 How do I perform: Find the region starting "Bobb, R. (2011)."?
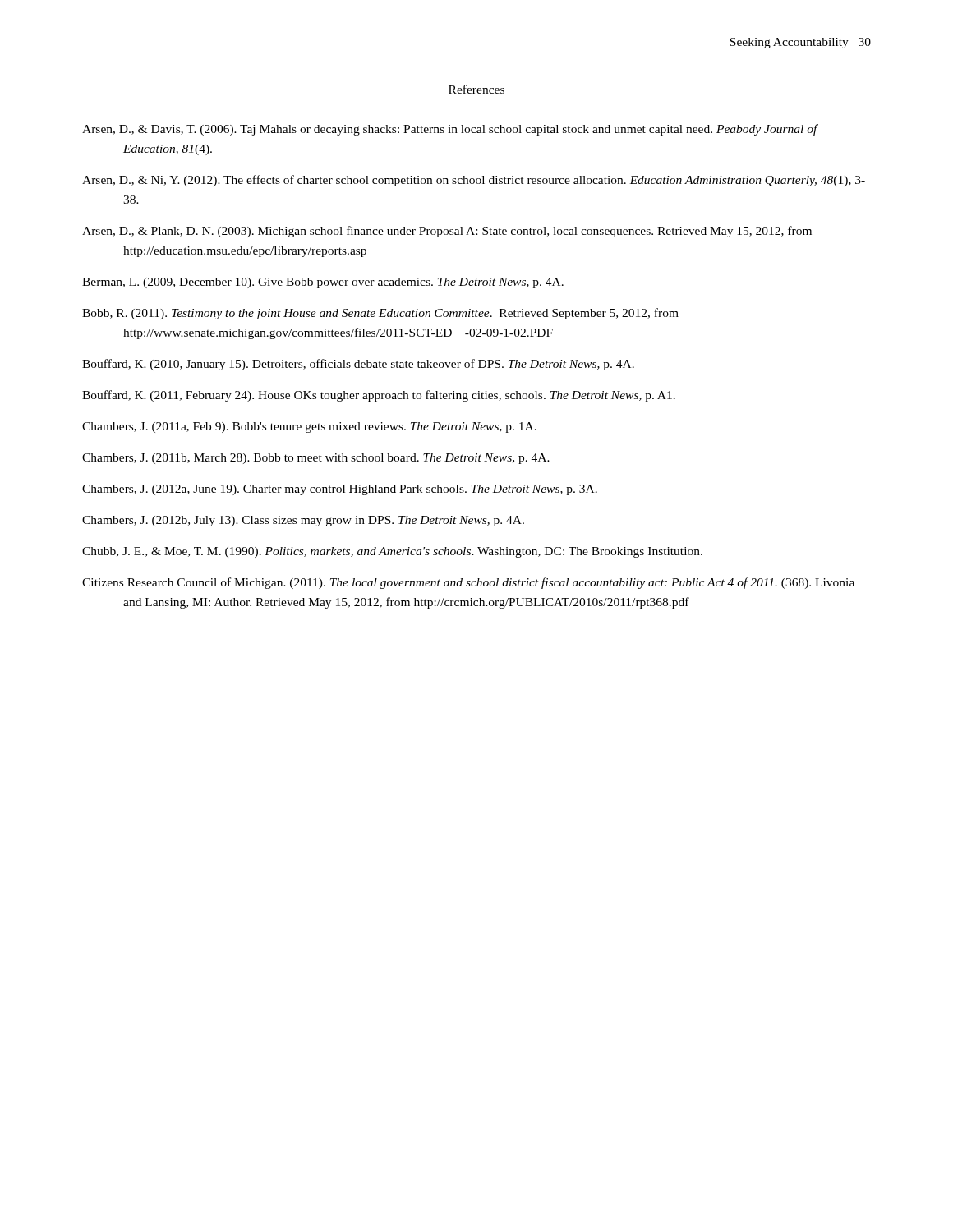[x=380, y=322]
